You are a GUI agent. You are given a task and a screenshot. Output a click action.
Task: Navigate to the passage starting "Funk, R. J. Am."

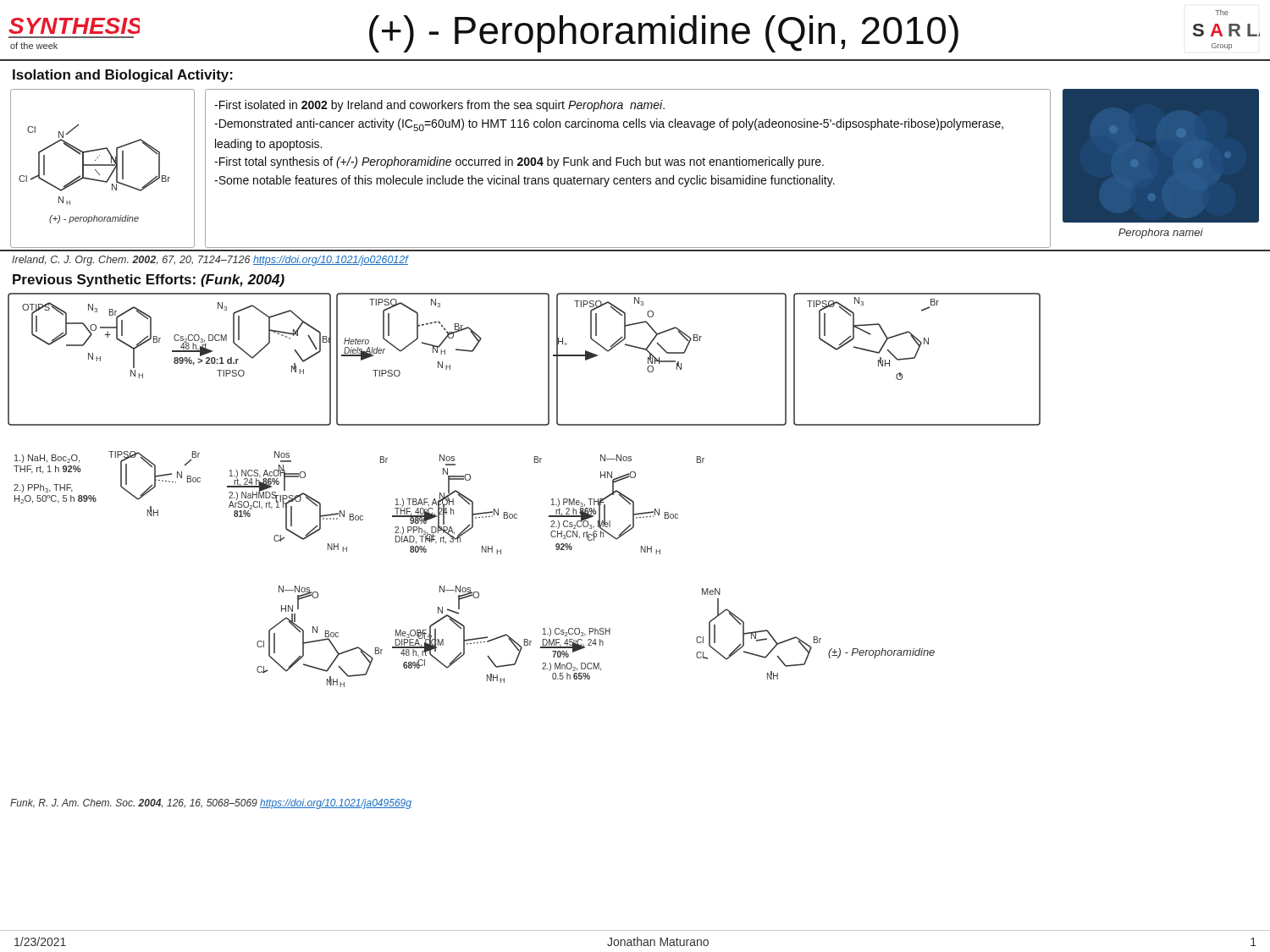point(211,803)
